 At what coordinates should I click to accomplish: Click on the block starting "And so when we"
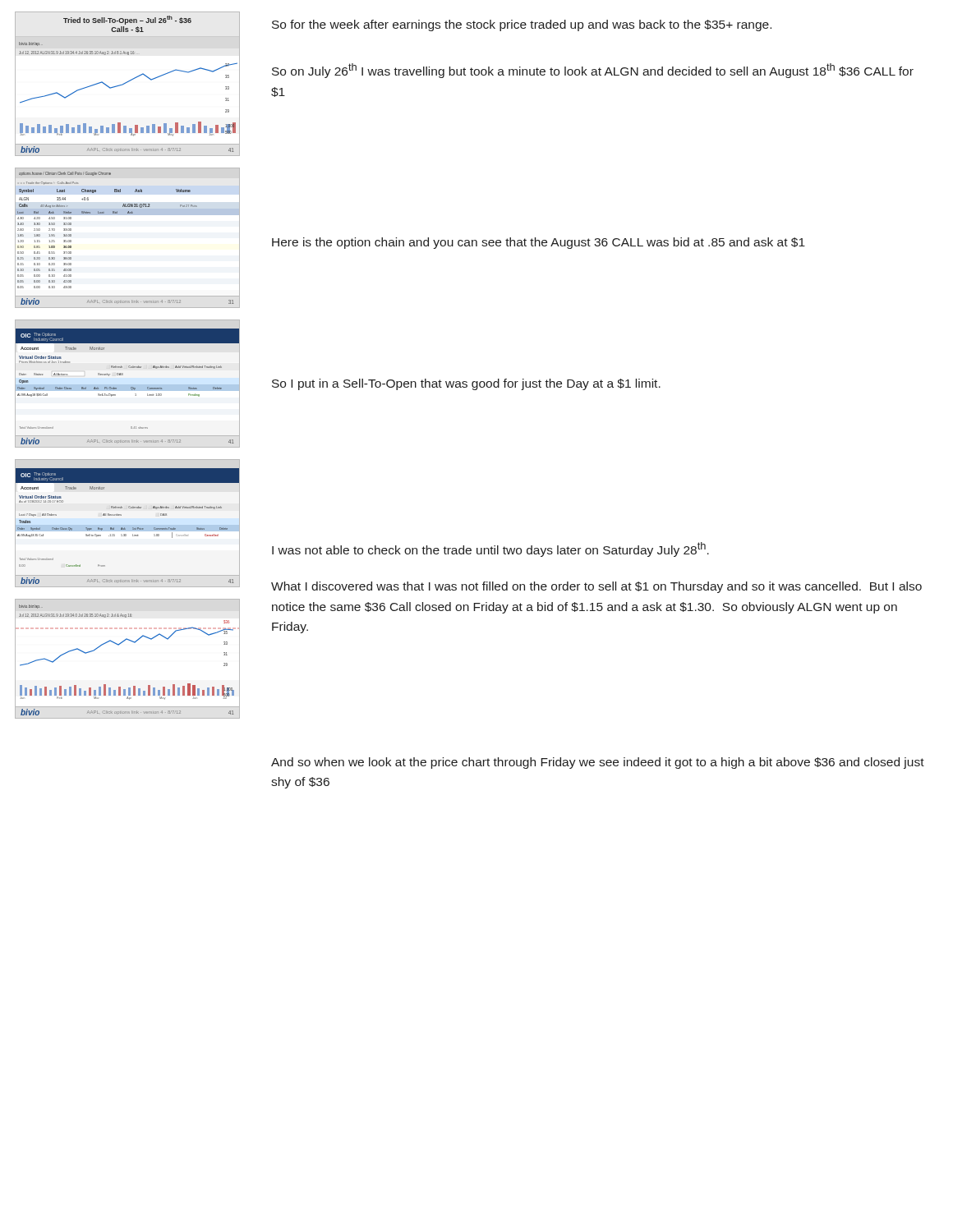597,772
